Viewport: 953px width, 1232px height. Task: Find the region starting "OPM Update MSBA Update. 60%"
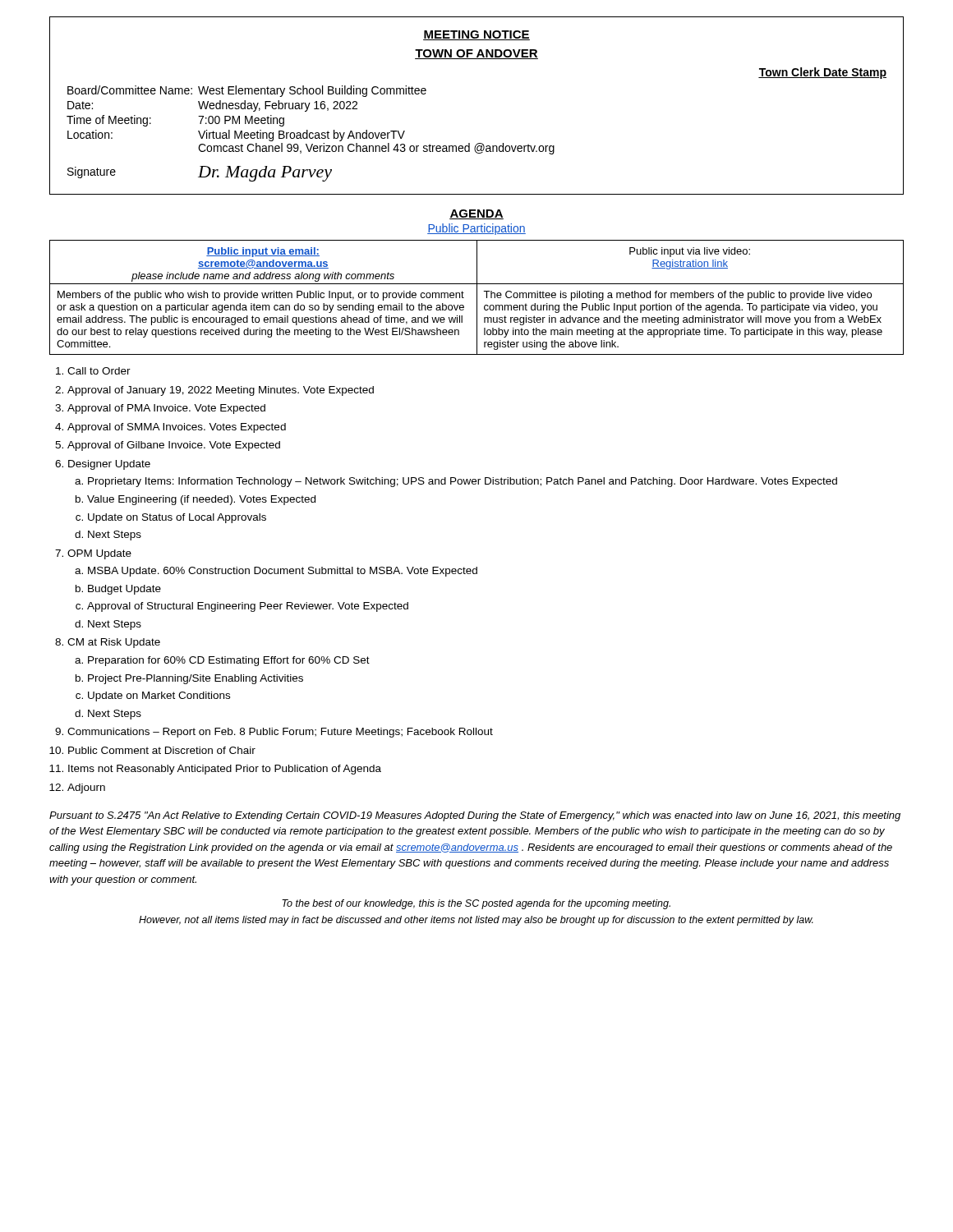tap(99, 554)
